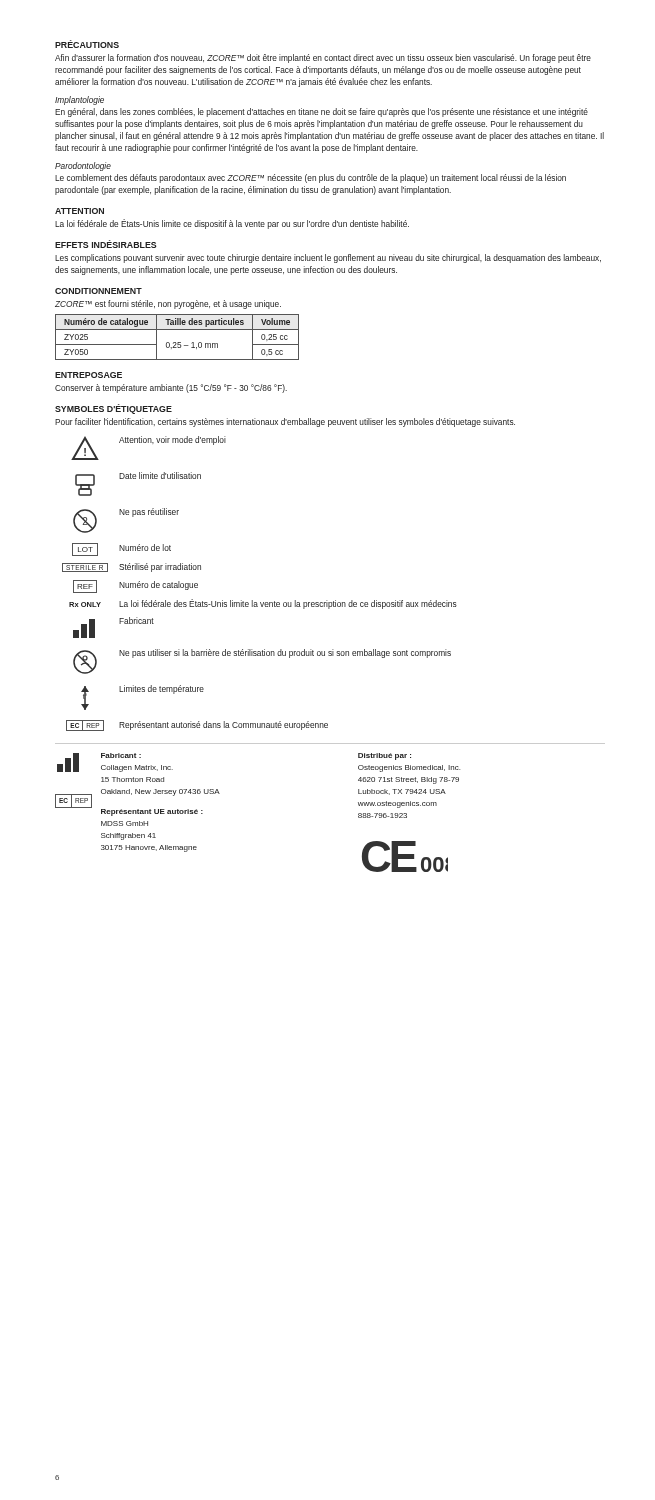Viewport: 655px width, 1500px height.
Task: Locate the list item containing "Ne pas réutiliser"
Action: click(x=149, y=512)
